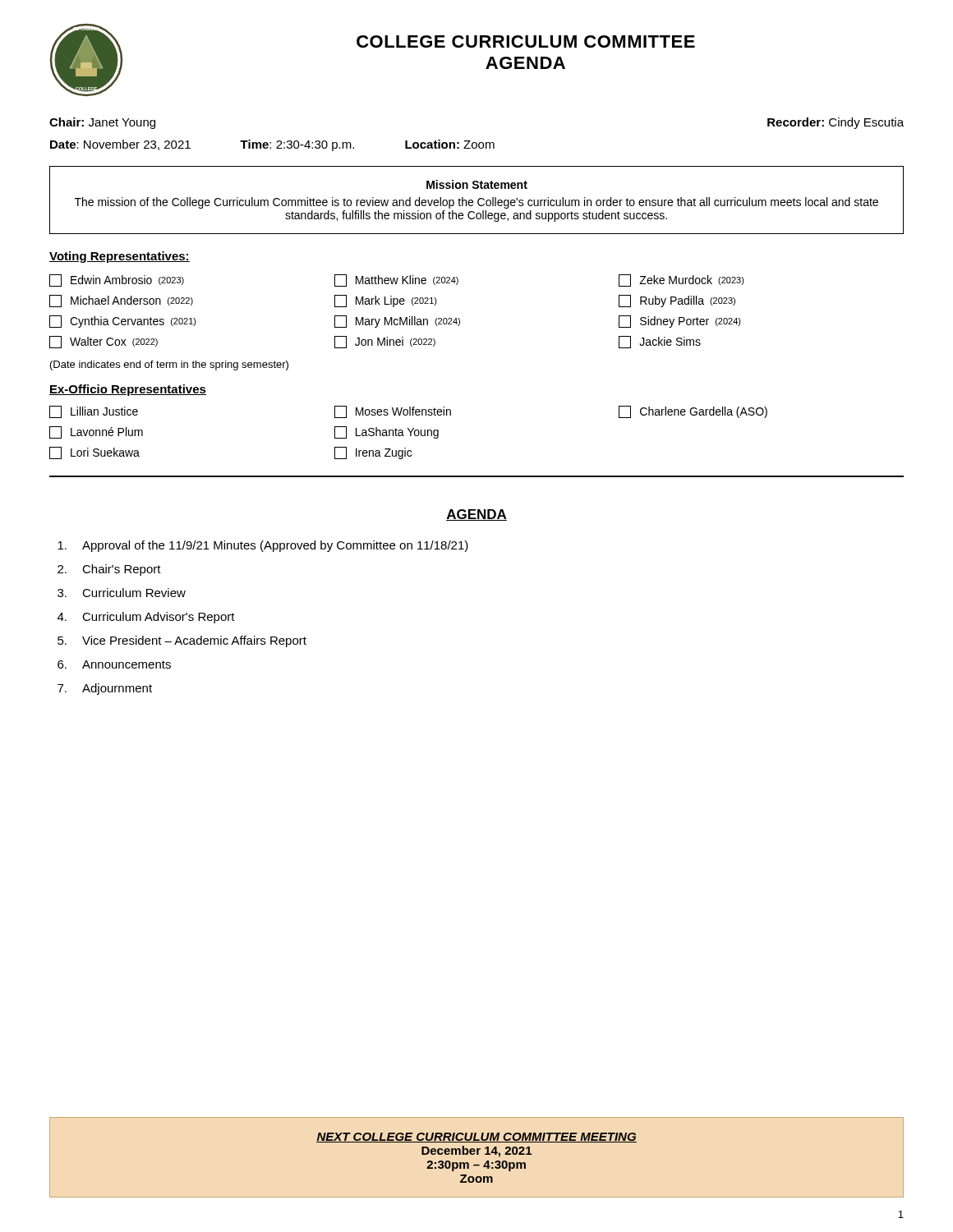Point to the block starting "Lori Suekawa"
This screenshot has width=953, height=1232.
click(x=94, y=453)
